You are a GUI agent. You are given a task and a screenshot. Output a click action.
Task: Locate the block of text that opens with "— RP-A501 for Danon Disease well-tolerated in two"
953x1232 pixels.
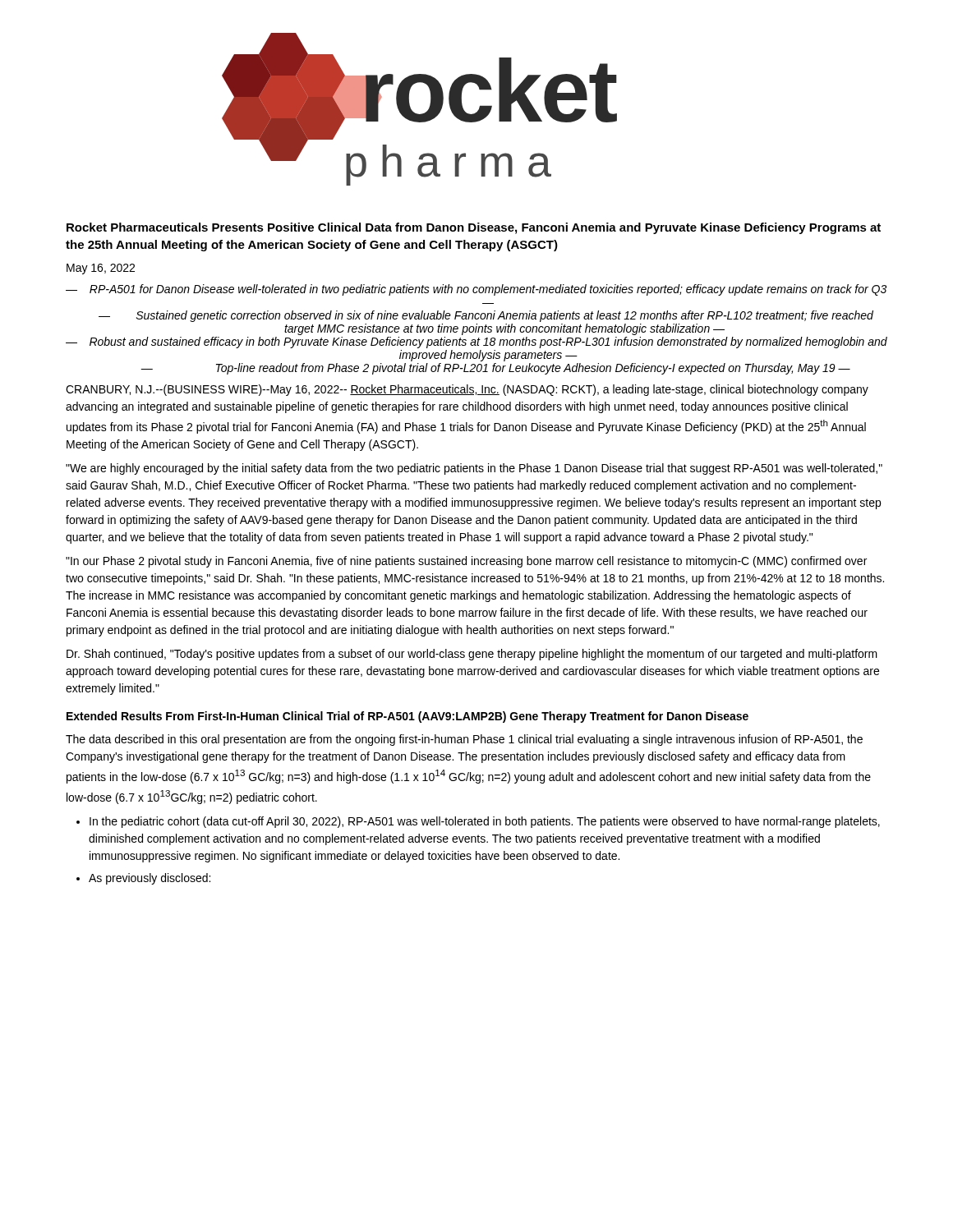(x=476, y=296)
